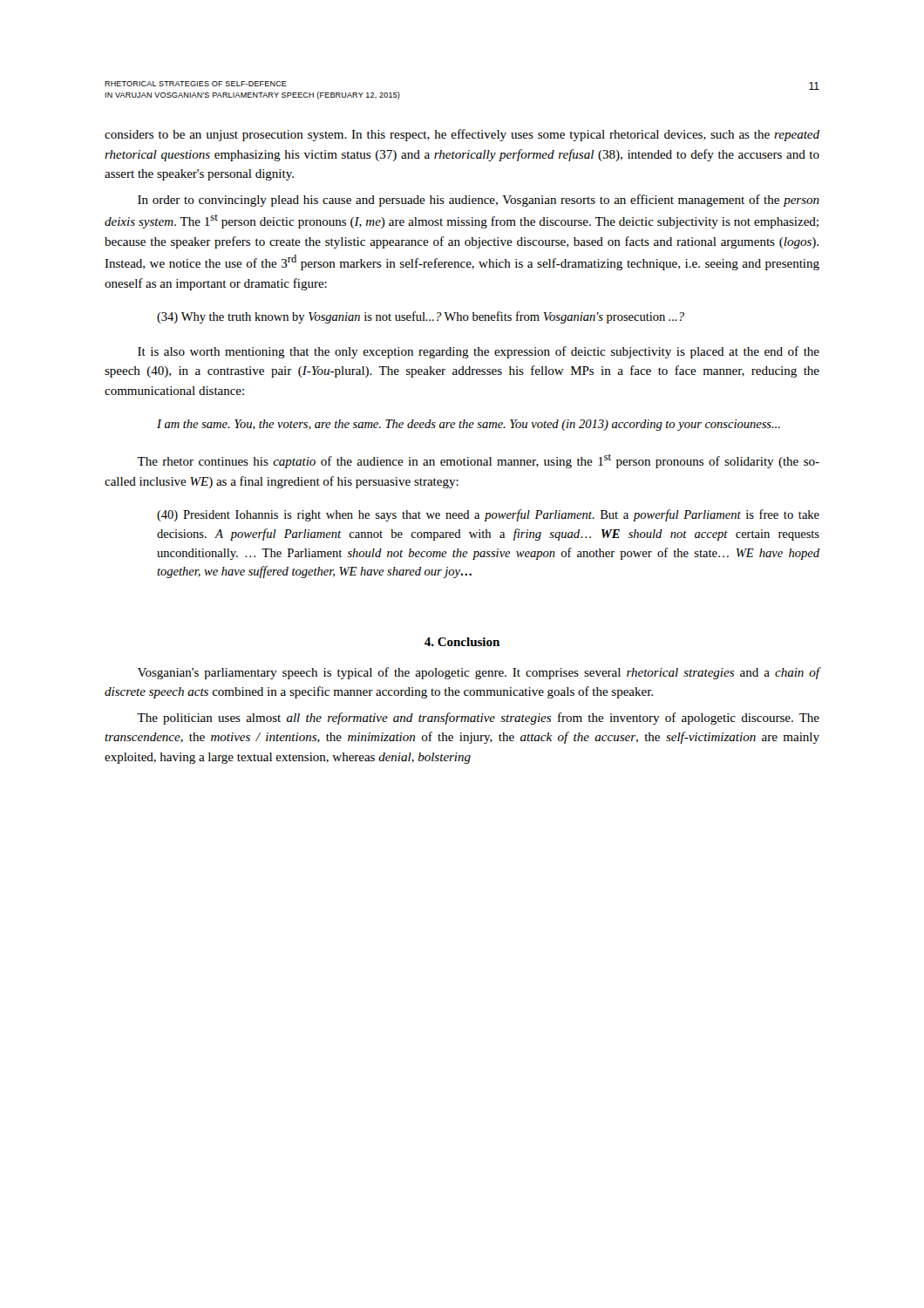Viewport: 924px width, 1308px height.
Task: Click the passage that begins "(40) President Iohannis is right"
Action: pyautogui.click(x=488, y=543)
